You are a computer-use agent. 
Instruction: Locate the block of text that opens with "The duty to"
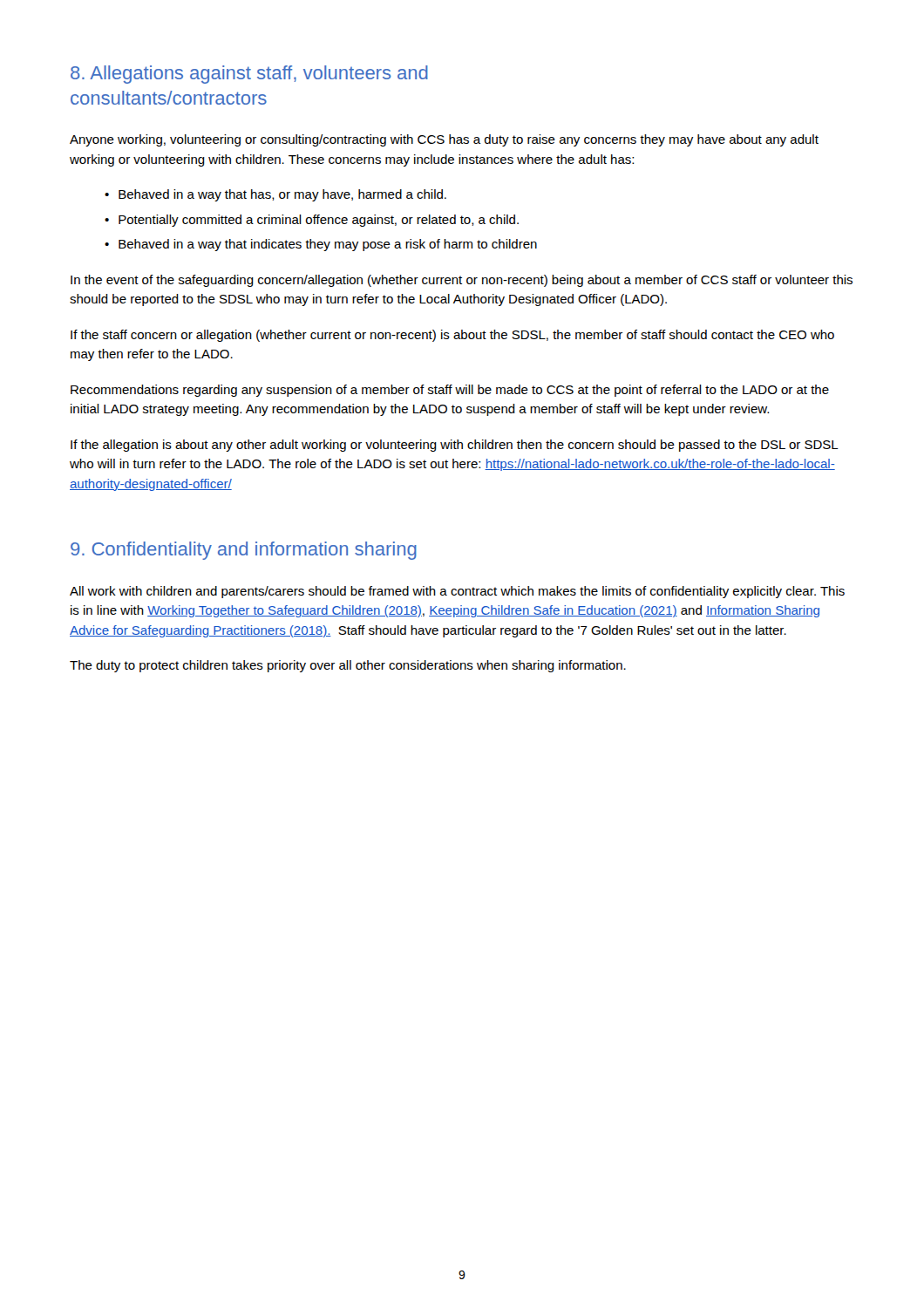[x=462, y=666]
